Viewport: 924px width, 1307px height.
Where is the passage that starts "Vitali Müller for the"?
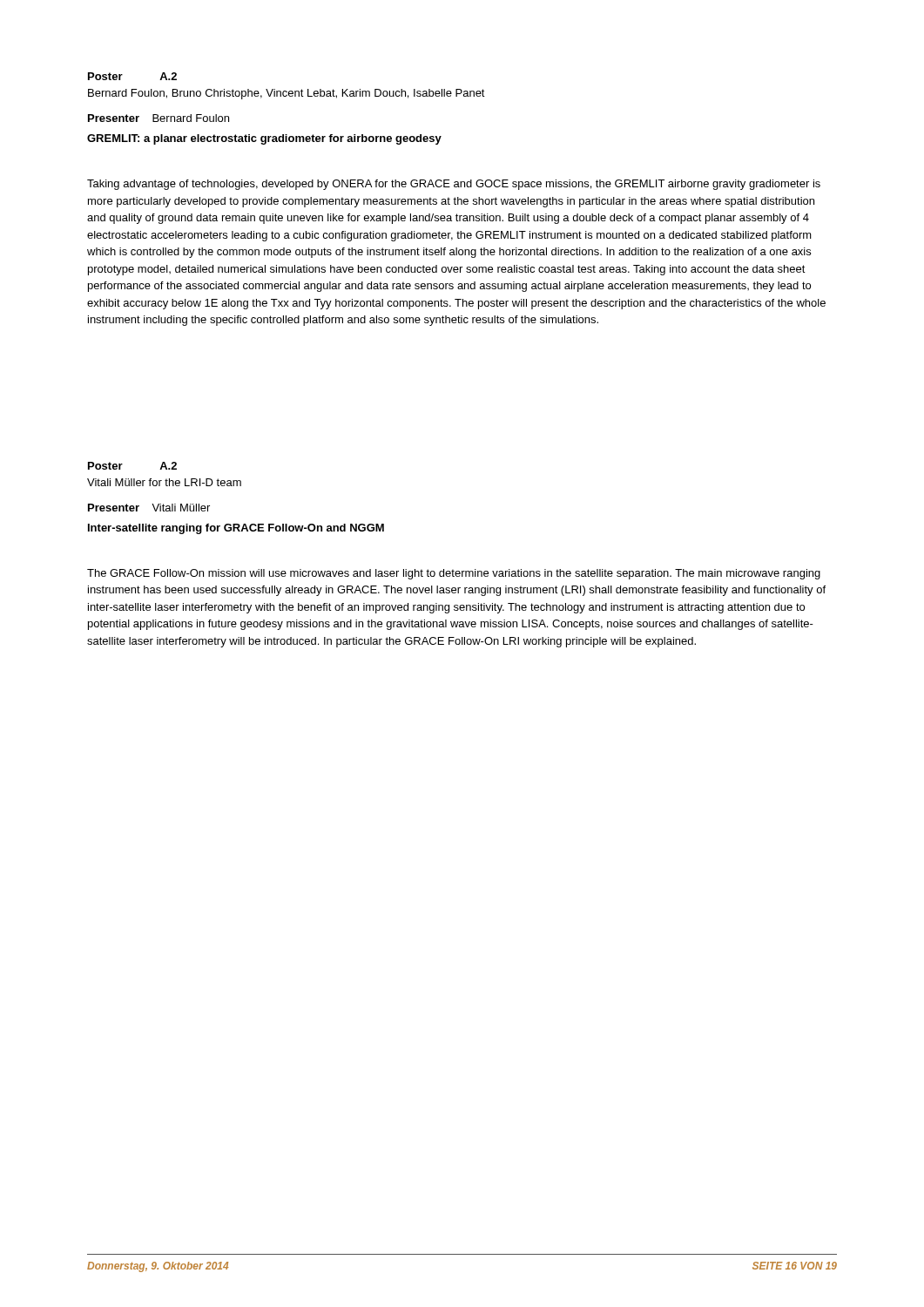coord(164,482)
